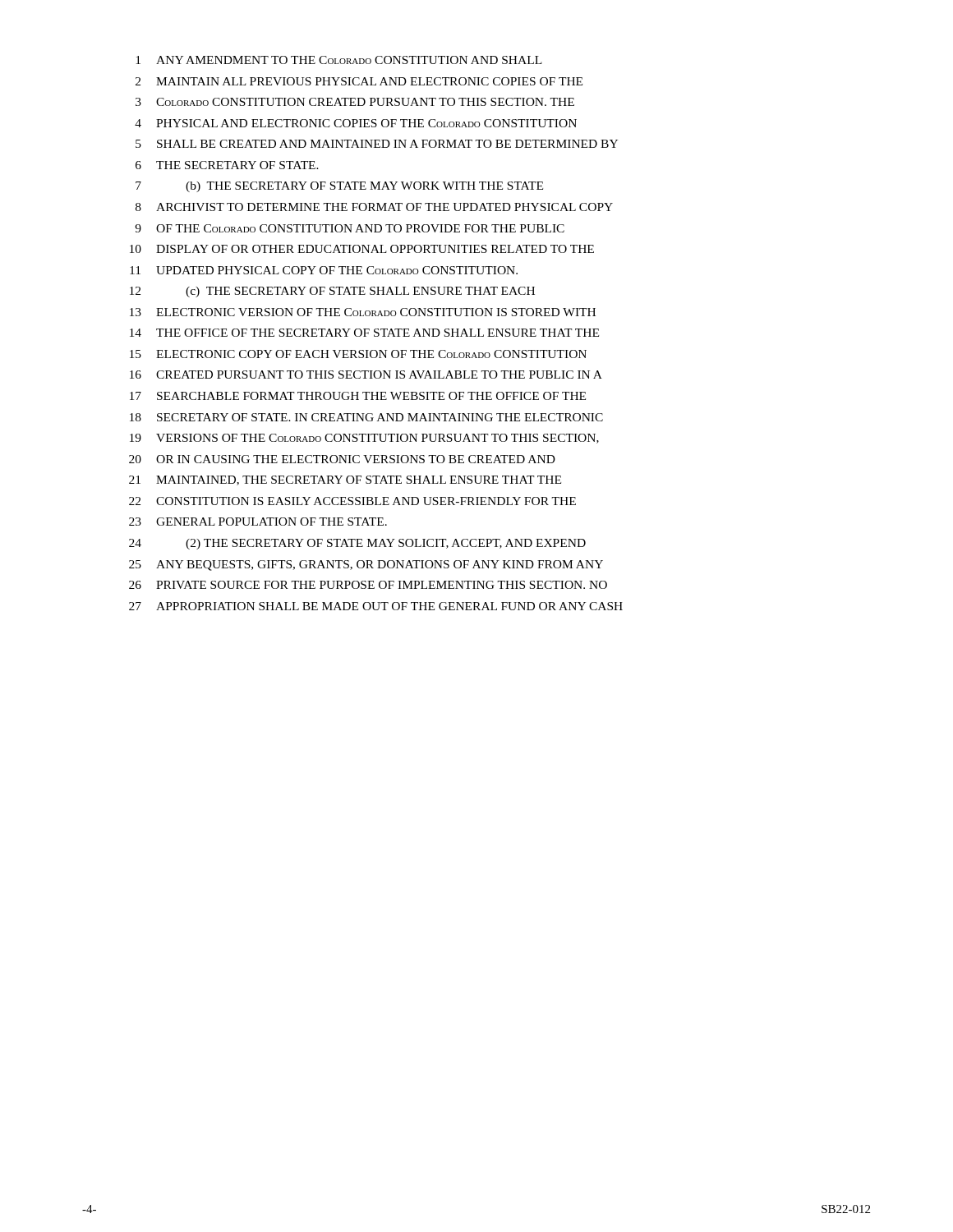This screenshot has height=1232, width=953.
Task: Where is the passage that starts "11 UPDATED PHYSICAL COPY OF THE"?
Action: (x=489, y=270)
